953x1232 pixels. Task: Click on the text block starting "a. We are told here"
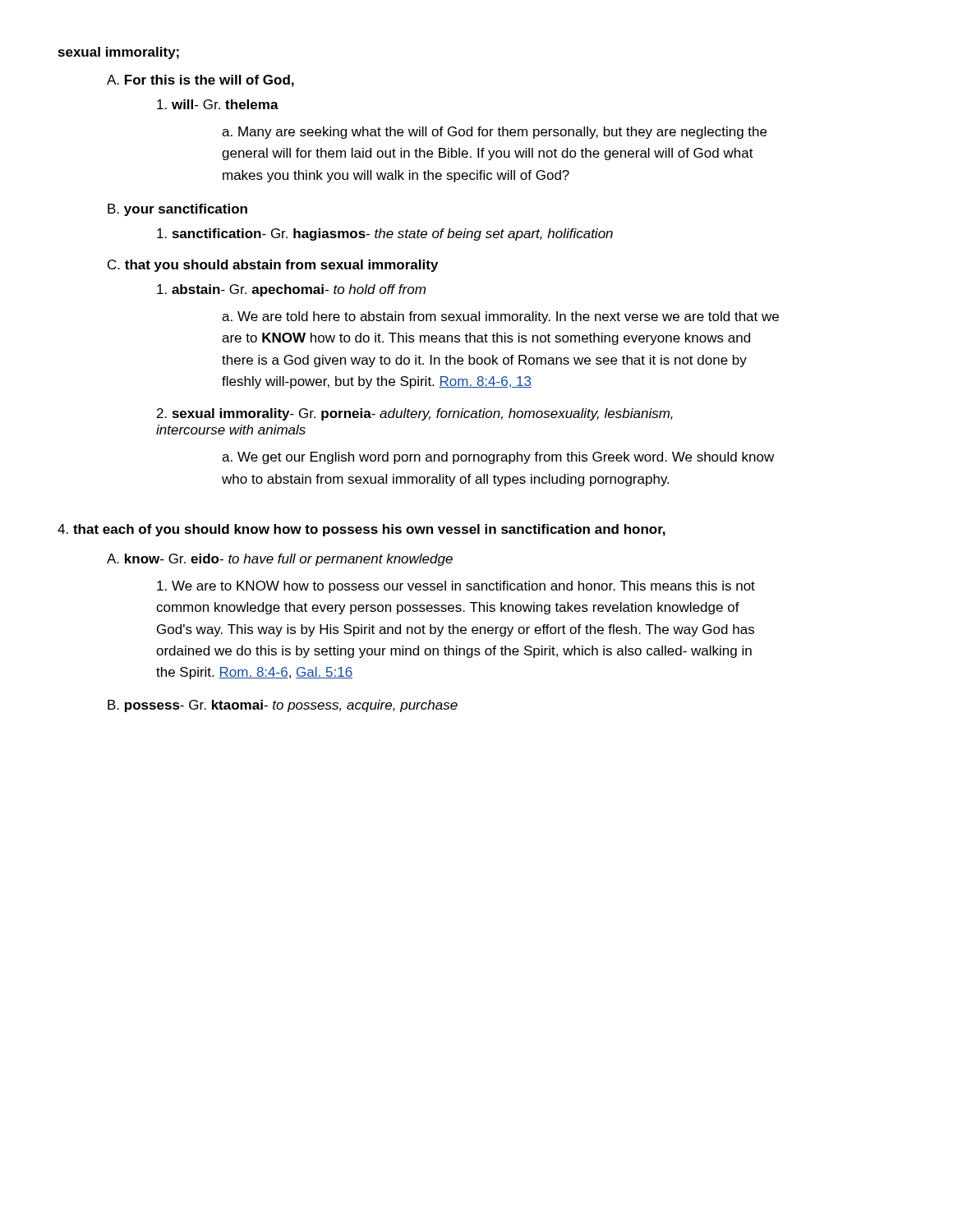pos(501,350)
